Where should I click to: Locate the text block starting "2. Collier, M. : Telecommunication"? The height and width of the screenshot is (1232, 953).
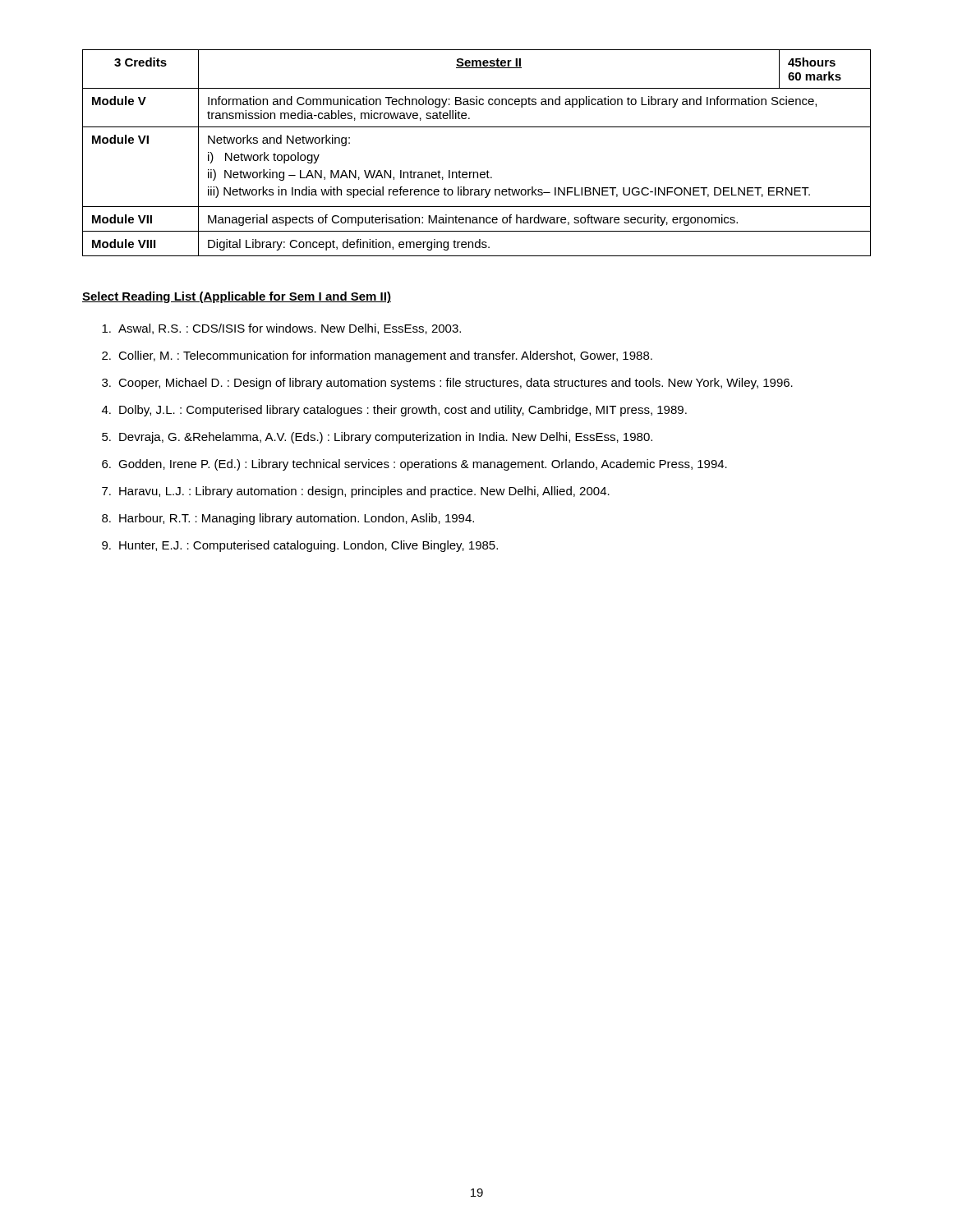click(x=476, y=355)
